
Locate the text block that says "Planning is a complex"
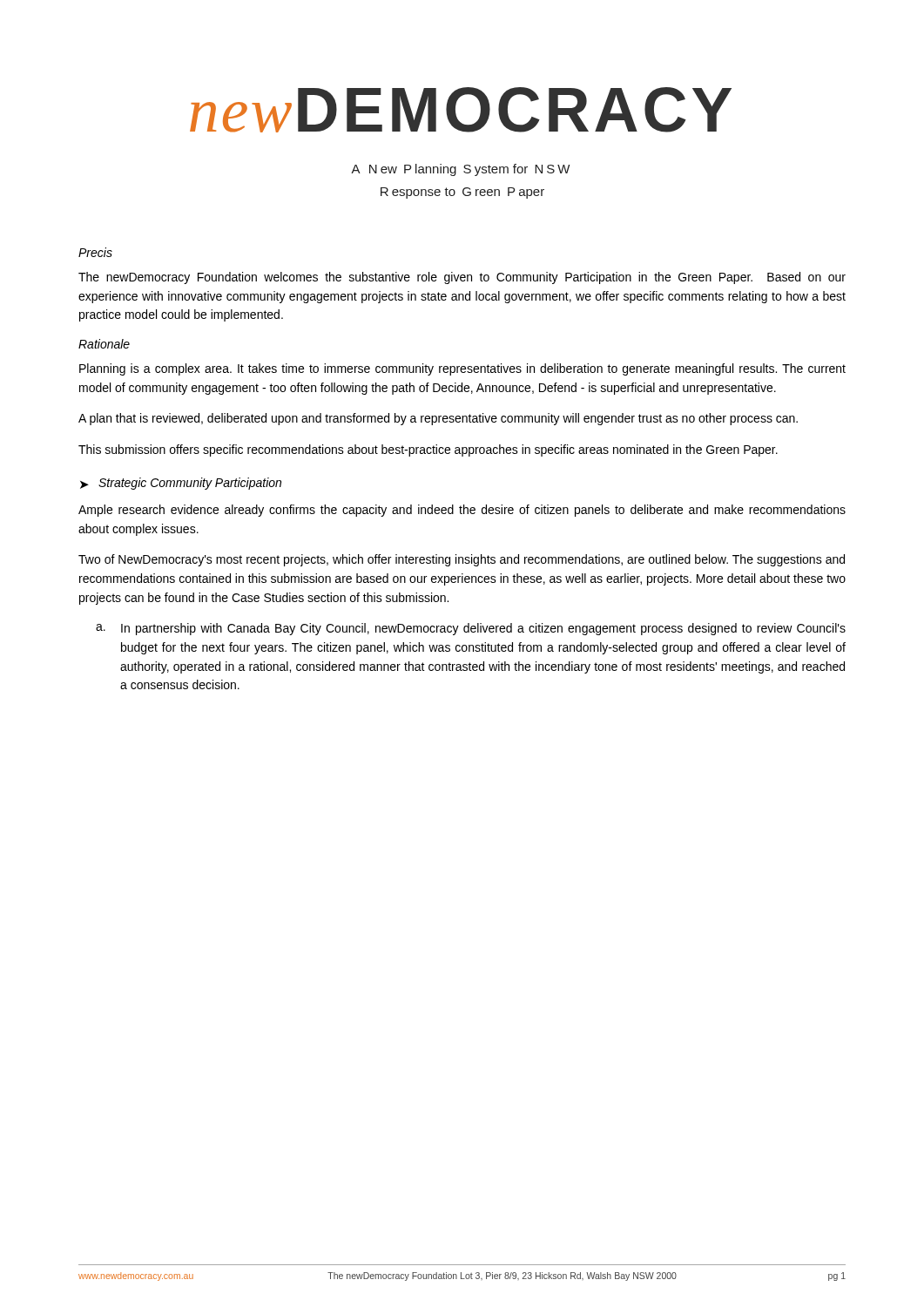click(x=462, y=378)
